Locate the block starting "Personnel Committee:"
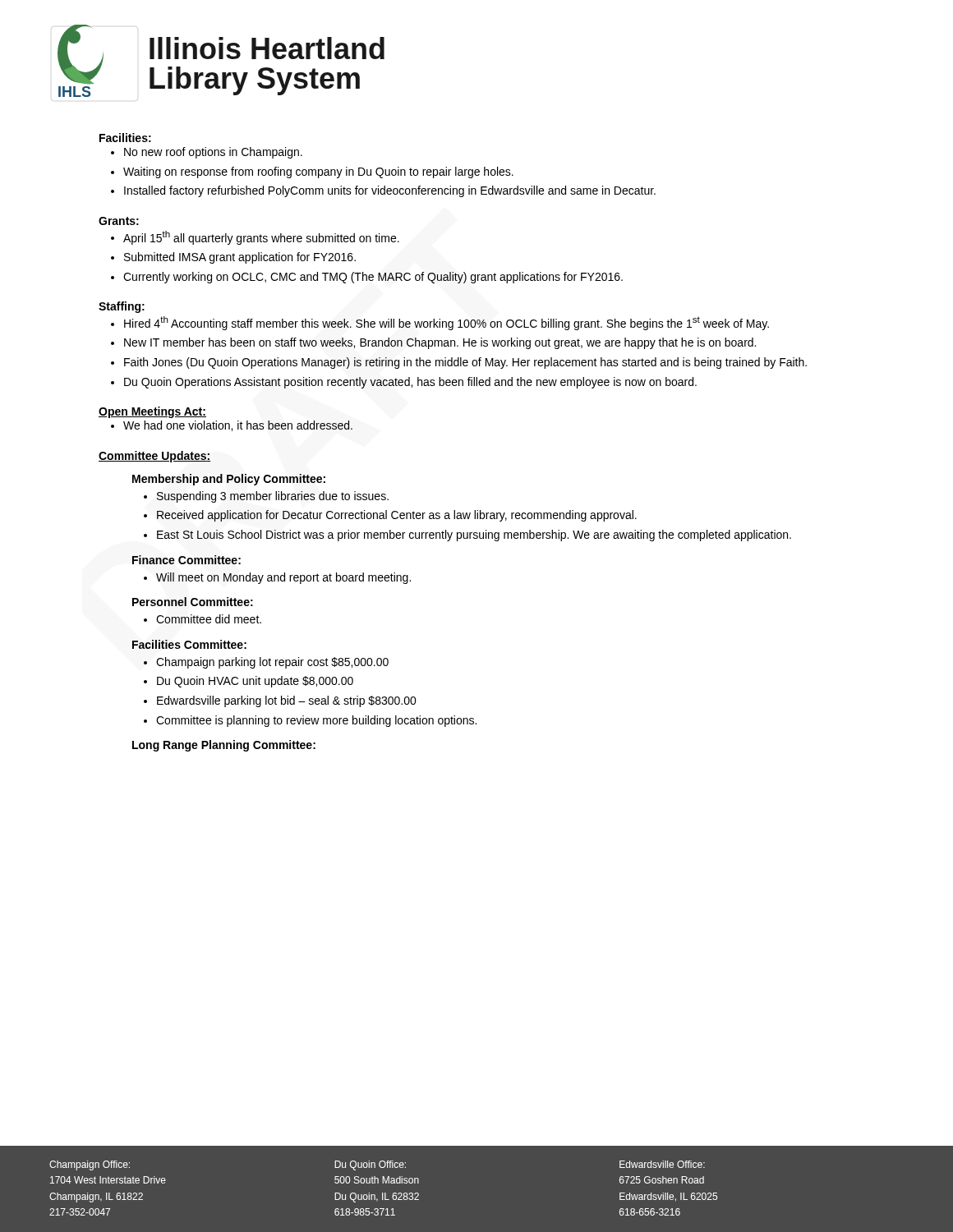This screenshot has height=1232, width=953. (x=192, y=602)
